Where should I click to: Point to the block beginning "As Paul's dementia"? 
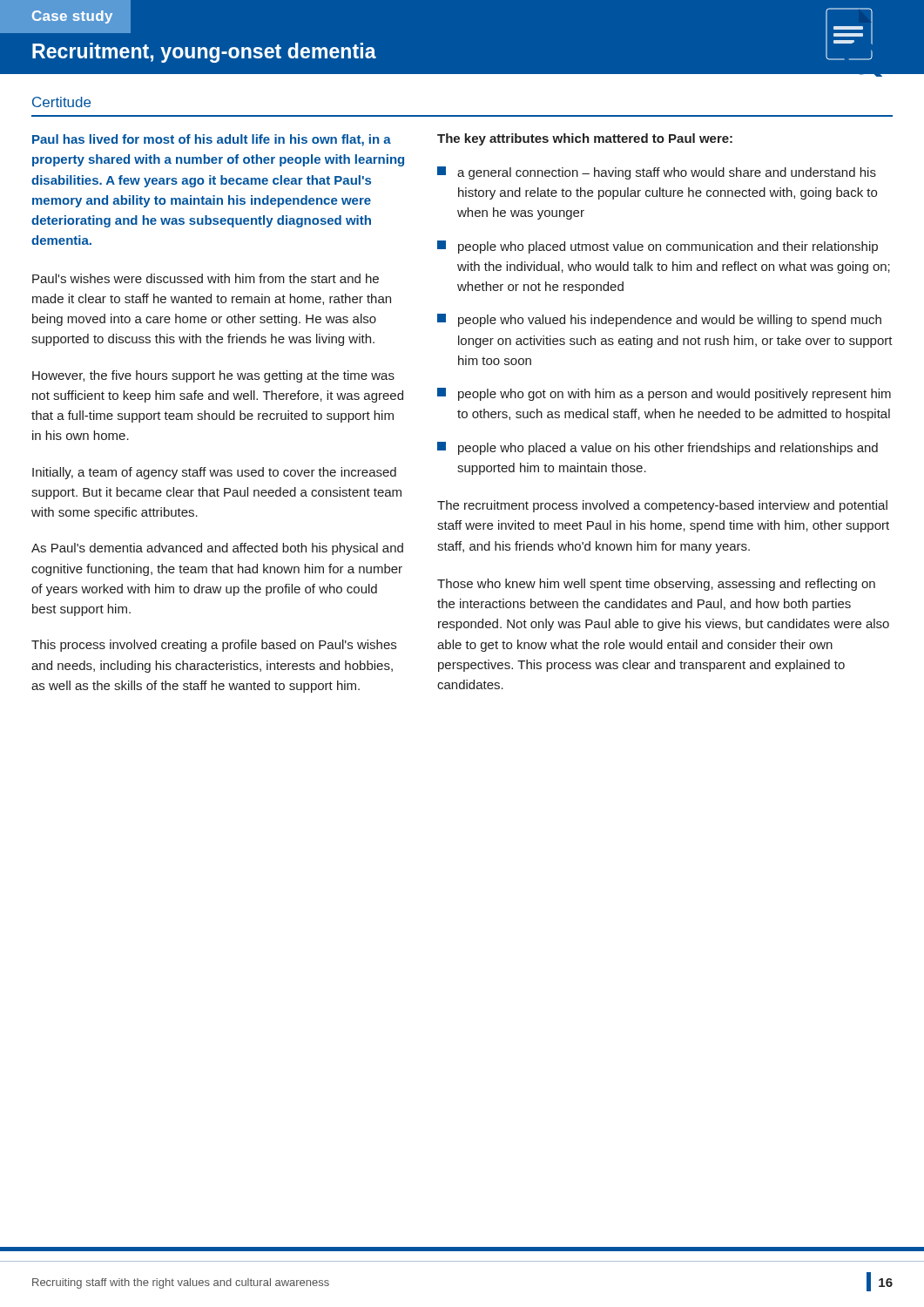click(218, 578)
